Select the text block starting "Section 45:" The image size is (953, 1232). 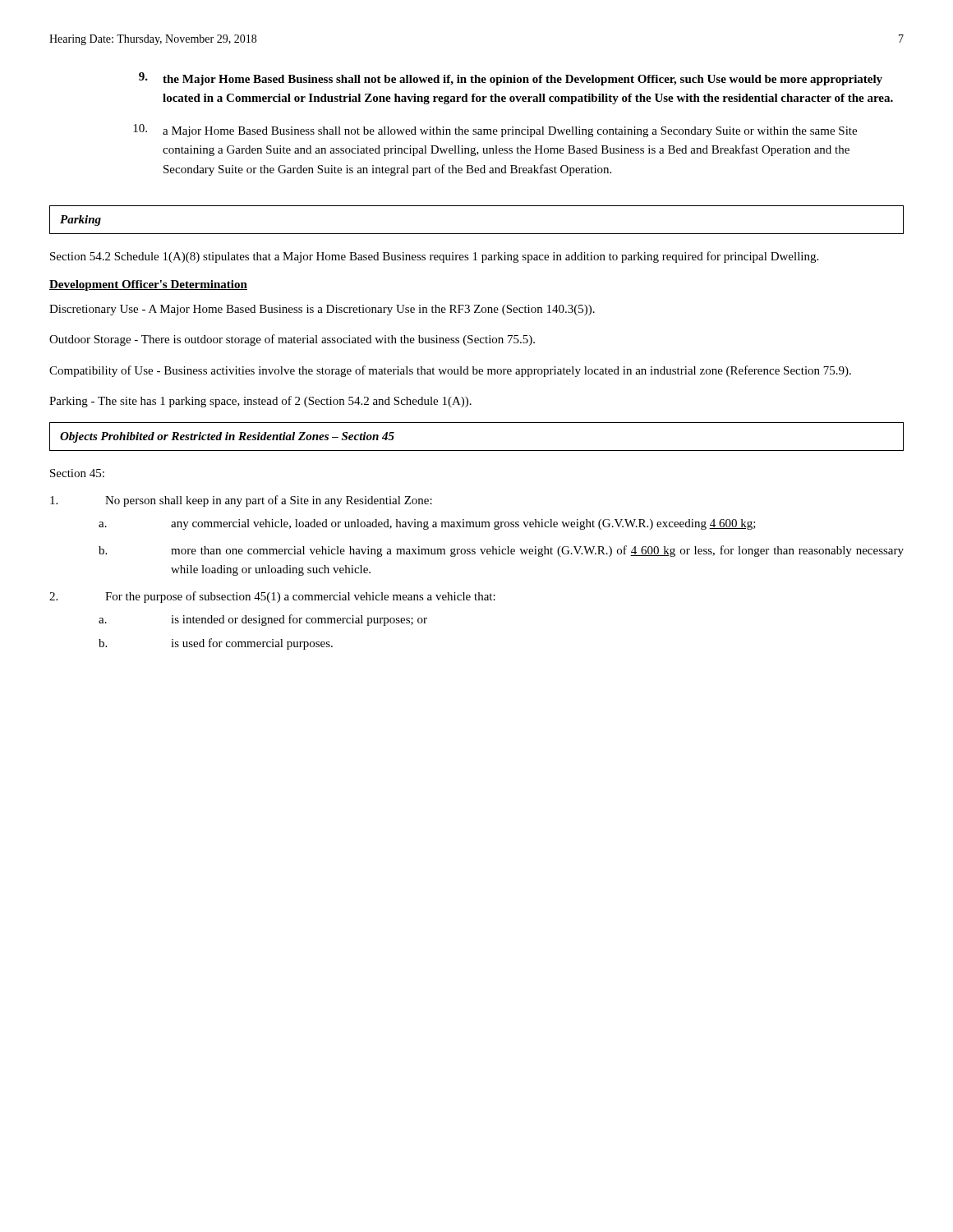(x=77, y=473)
